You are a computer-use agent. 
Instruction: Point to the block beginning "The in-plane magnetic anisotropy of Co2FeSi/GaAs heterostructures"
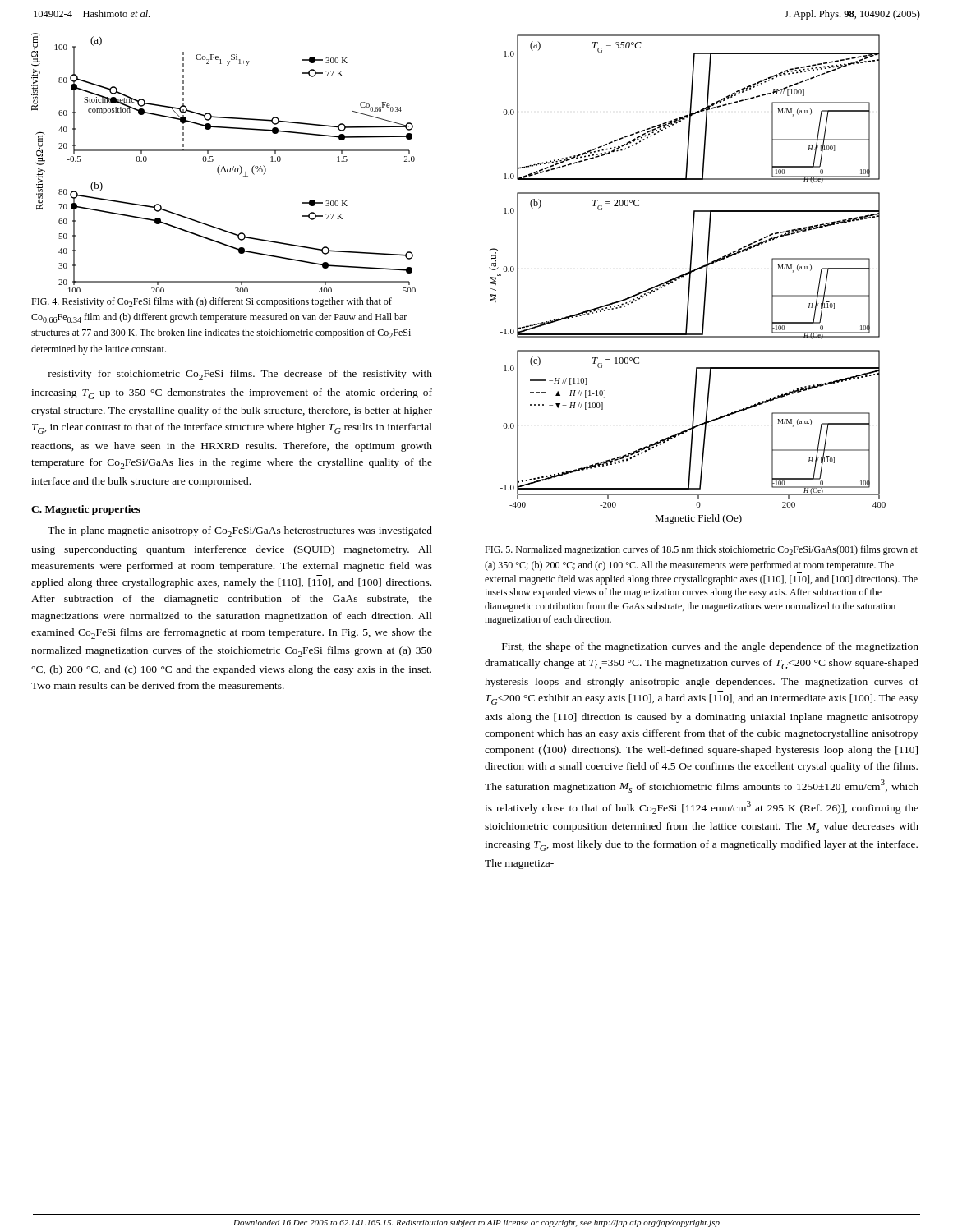[x=232, y=608]
